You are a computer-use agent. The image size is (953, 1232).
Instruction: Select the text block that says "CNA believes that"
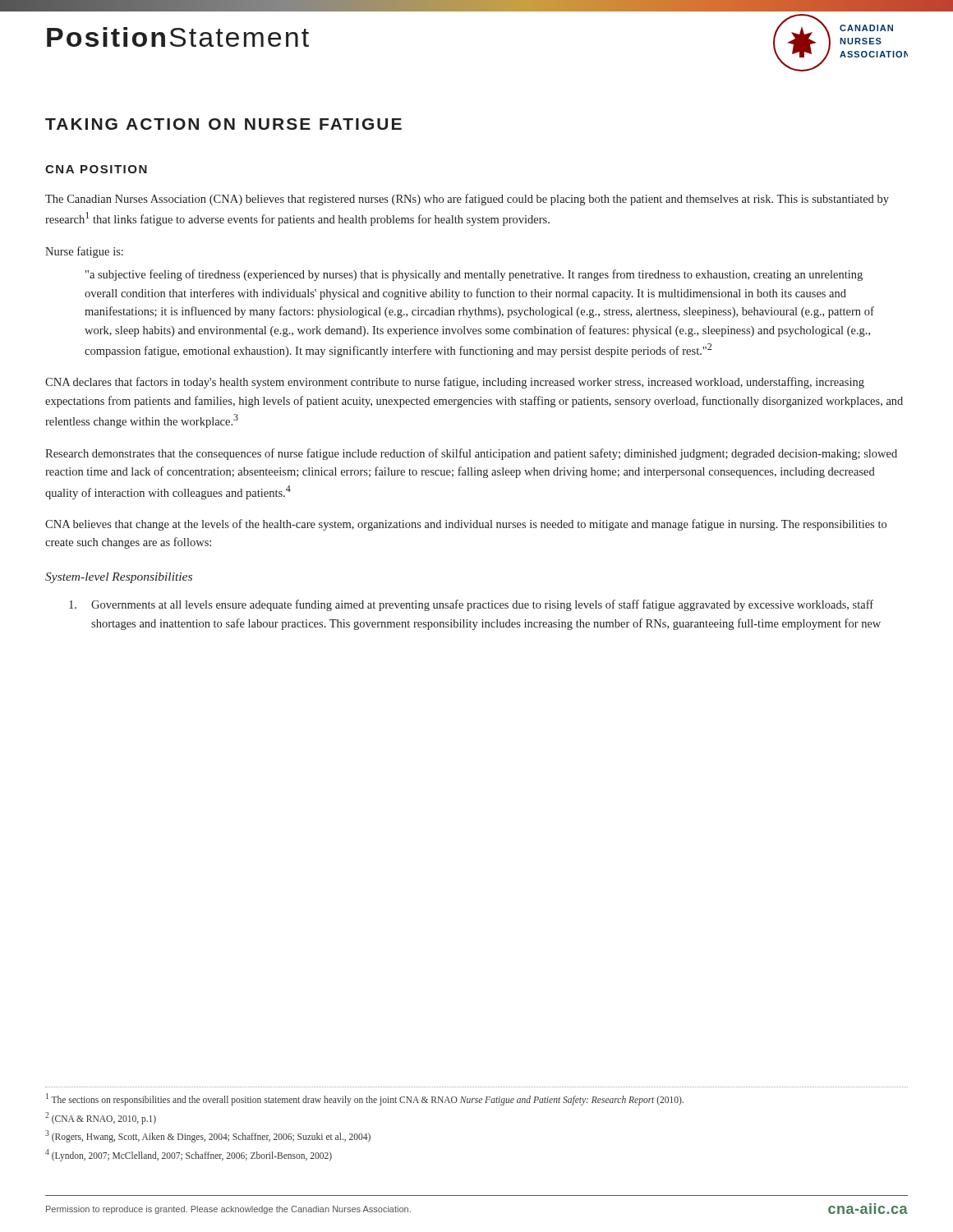[x=466, y=533]
